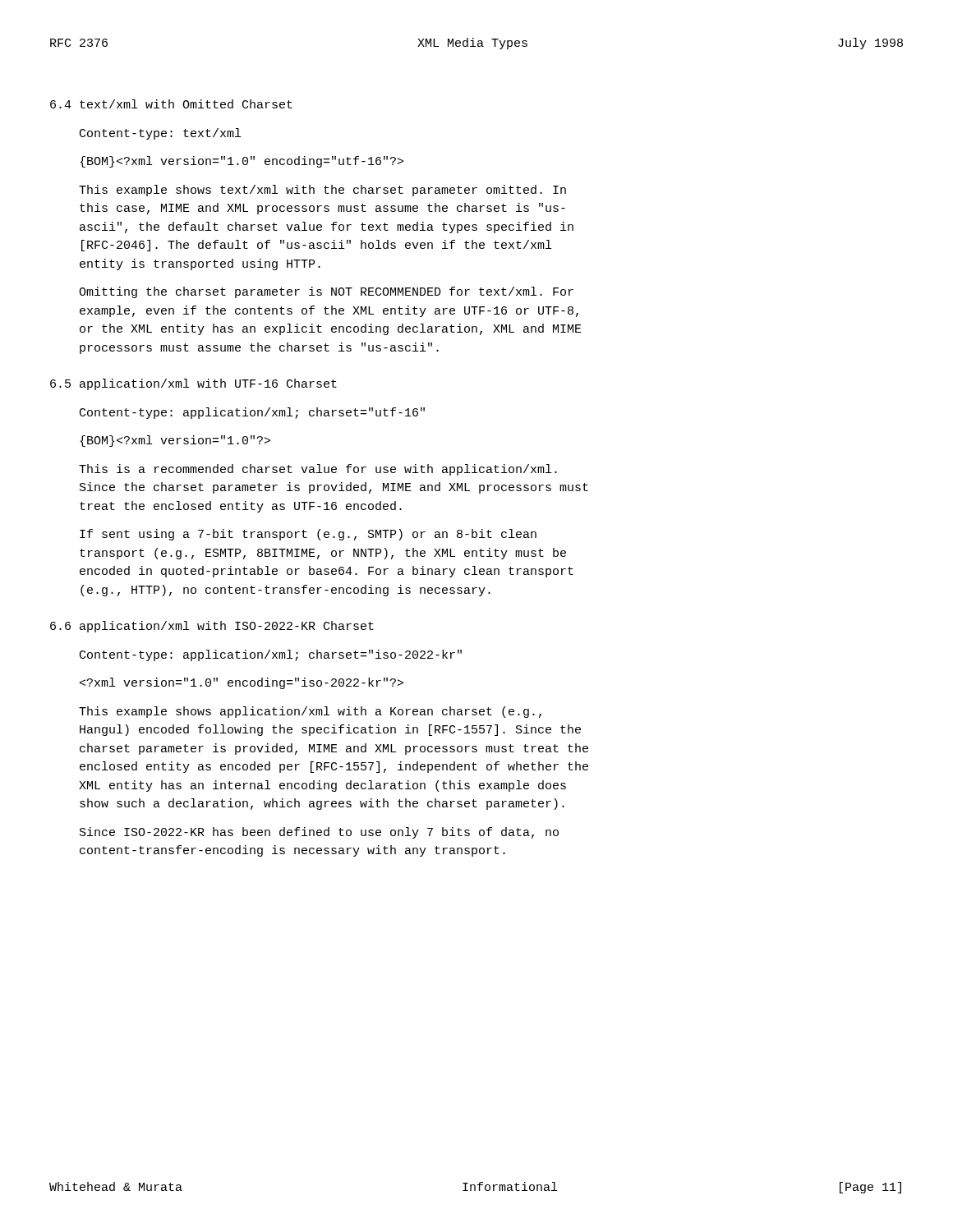Screen dimensions: 1232x953
Task: Find the text block that says "This is a recommended charset"
Action: coord(334,488)
